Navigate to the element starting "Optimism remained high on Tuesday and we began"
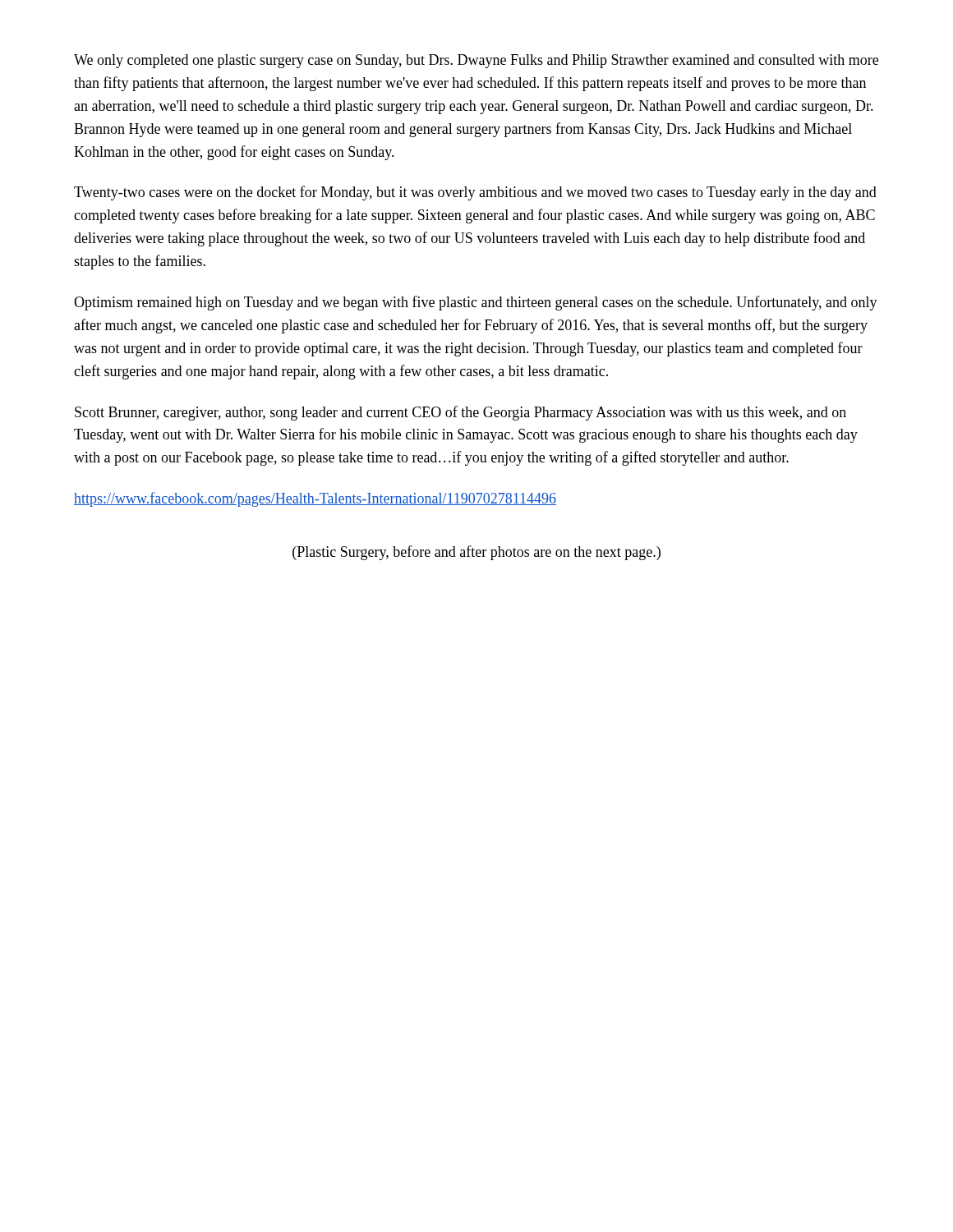Image resolution: width=953 pixels, height=1232 pixels. coord(475,337)
